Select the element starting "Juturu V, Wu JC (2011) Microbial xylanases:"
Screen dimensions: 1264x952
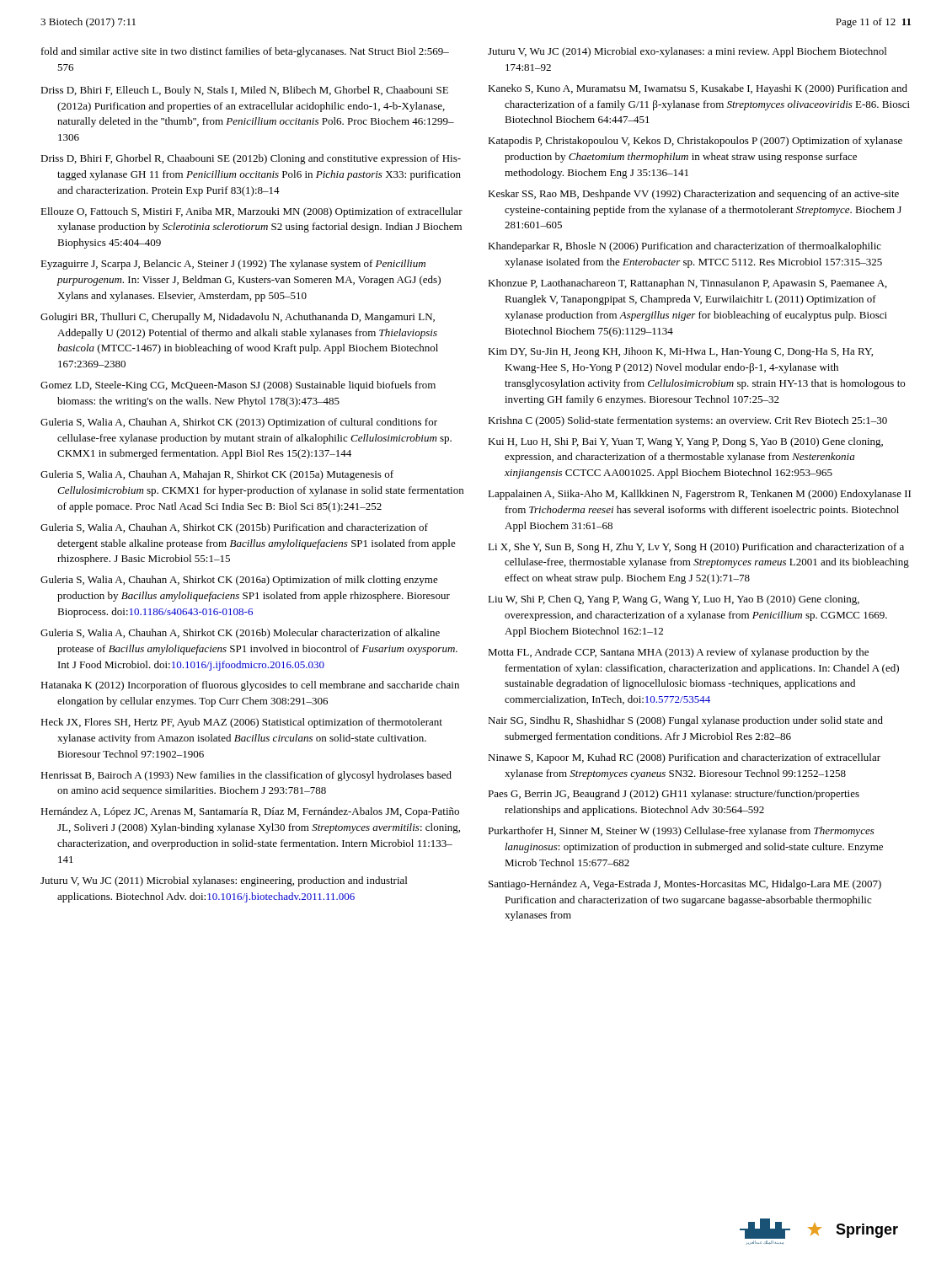[x=224, y=888]
